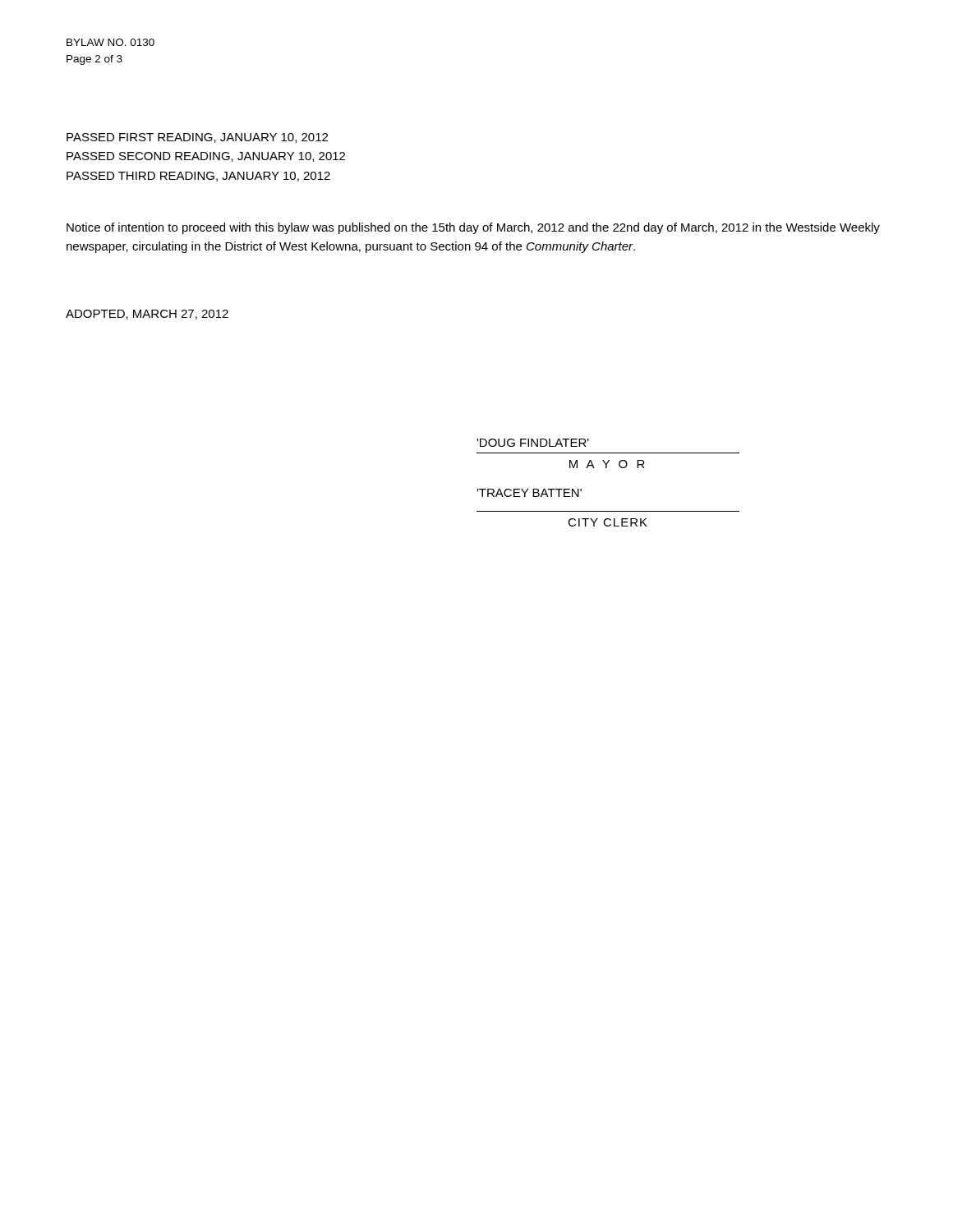Locate the text "CITY CLERK"
This screenshot has width=953, height=1232.
[x=608, y=522]
